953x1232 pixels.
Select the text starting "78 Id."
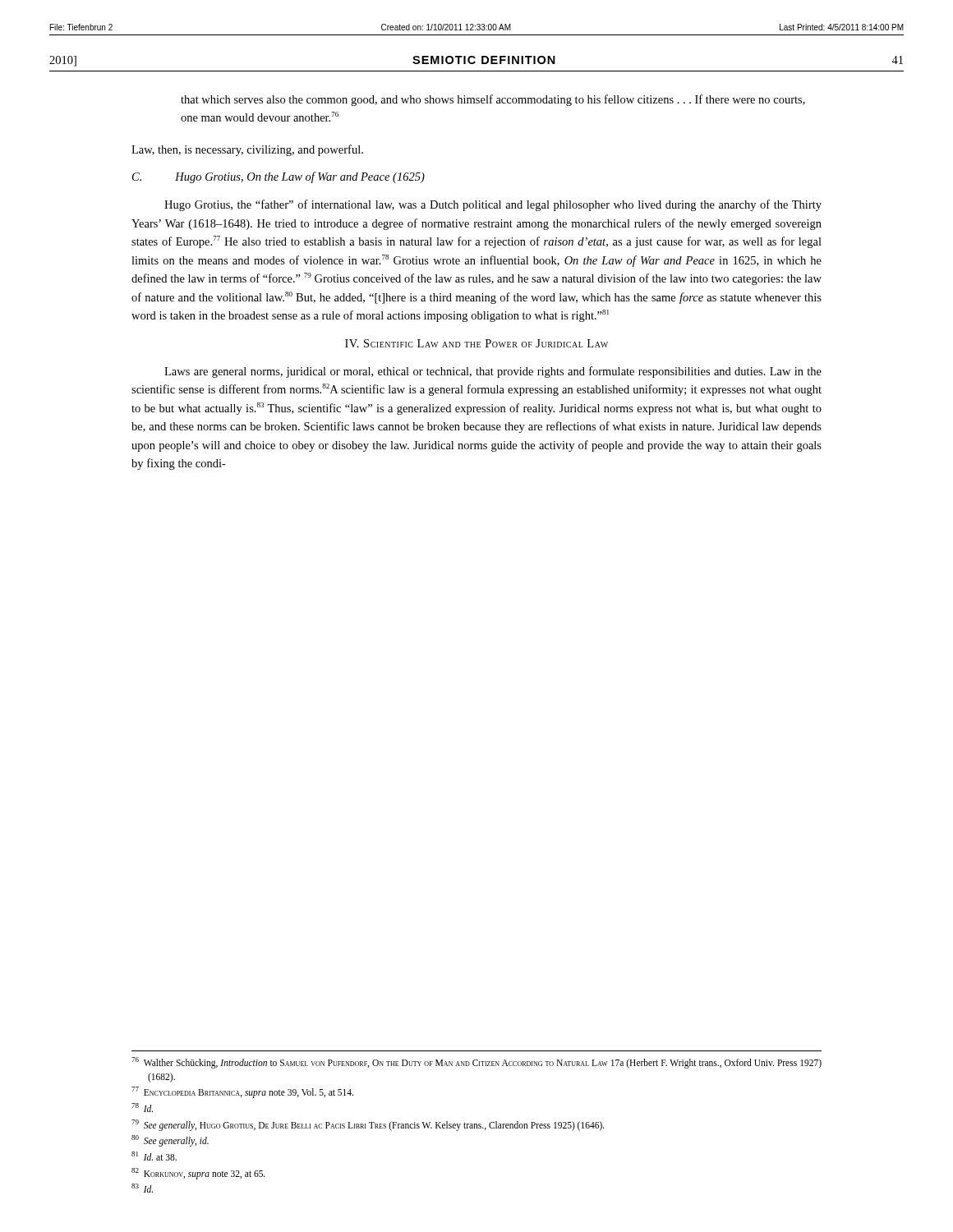[143, 1108]
